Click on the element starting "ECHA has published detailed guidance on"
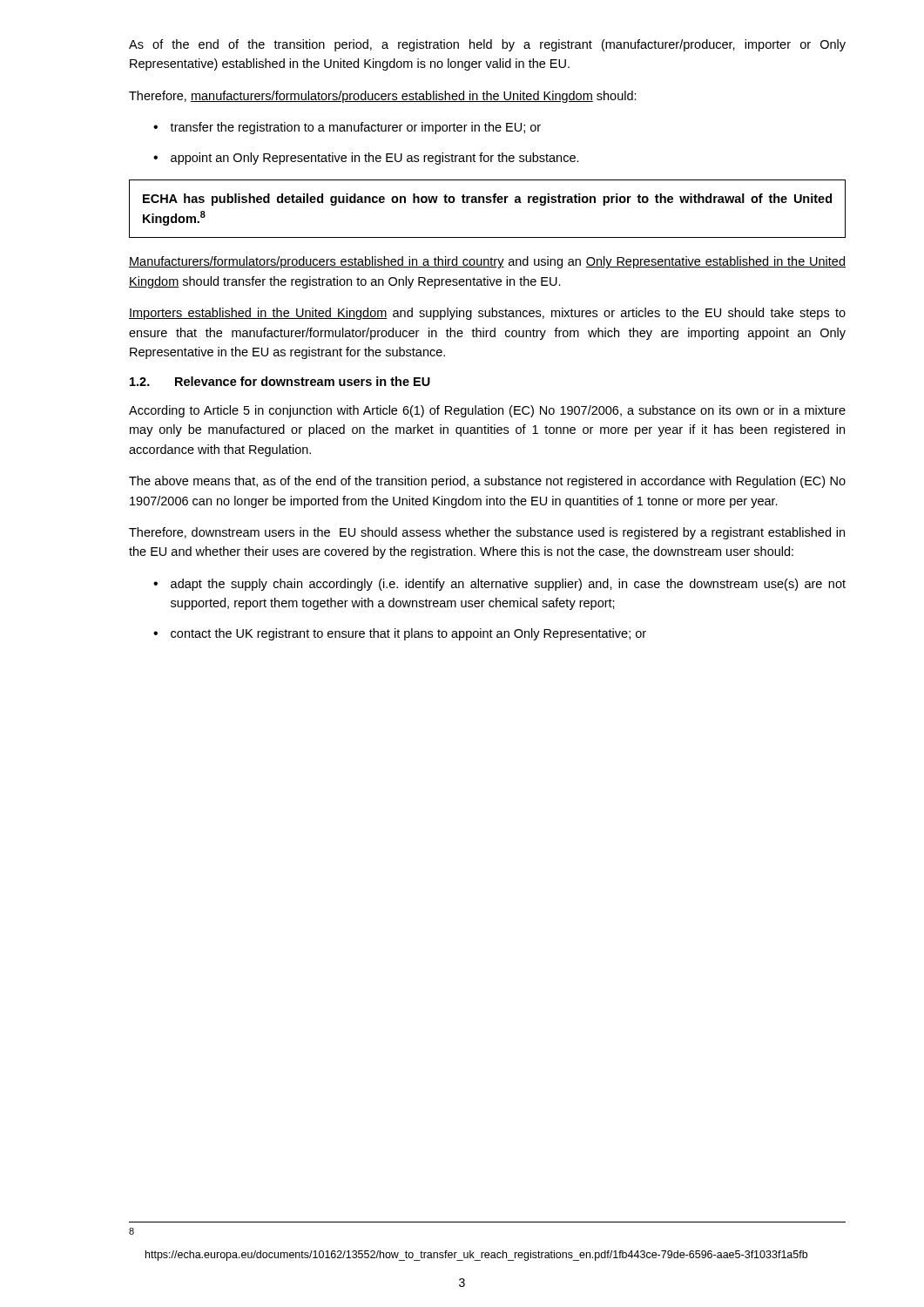924x1307 pixels. click(x=487, y=209)
